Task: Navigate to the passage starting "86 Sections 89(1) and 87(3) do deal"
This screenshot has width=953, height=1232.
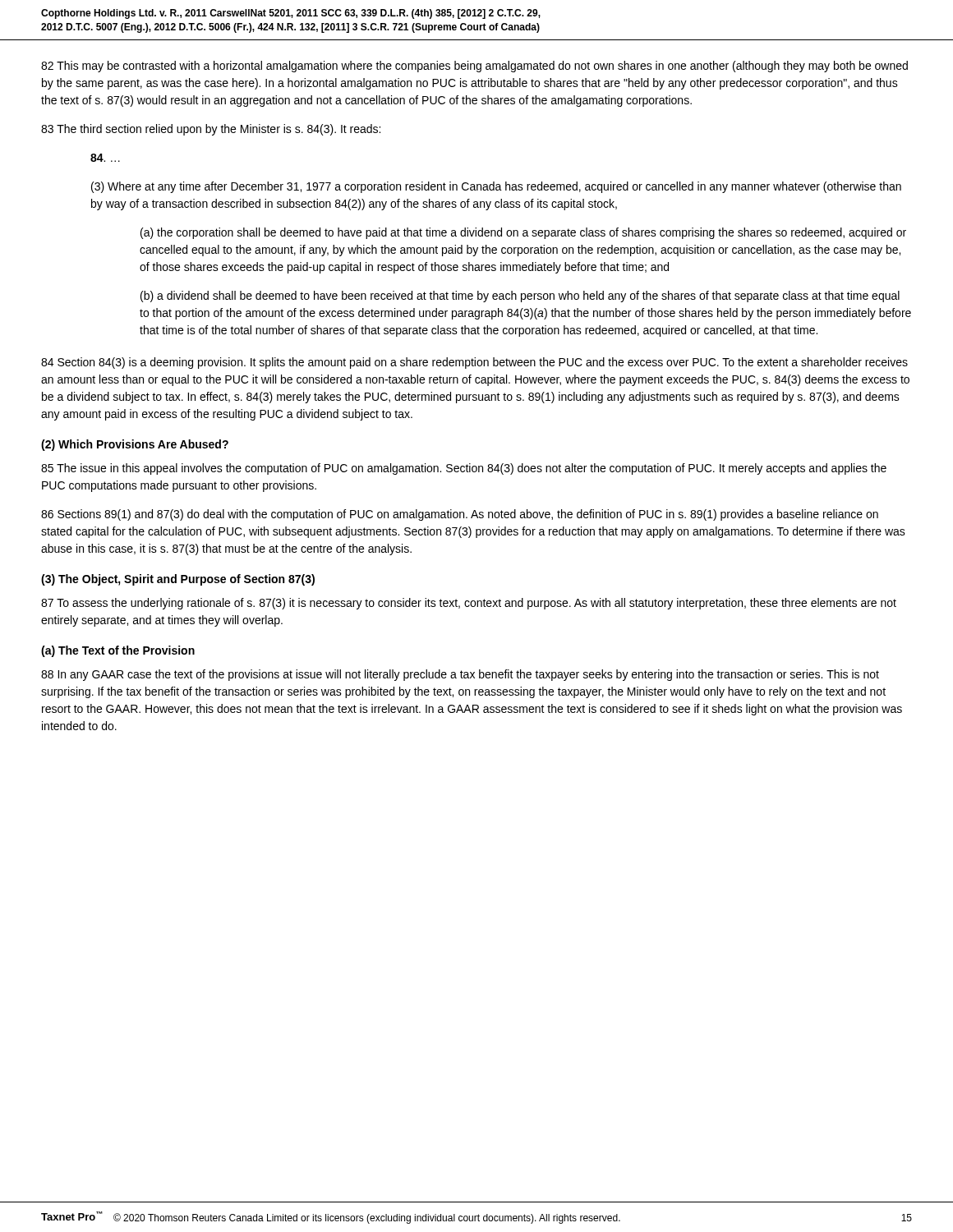Action: point(473,531)
